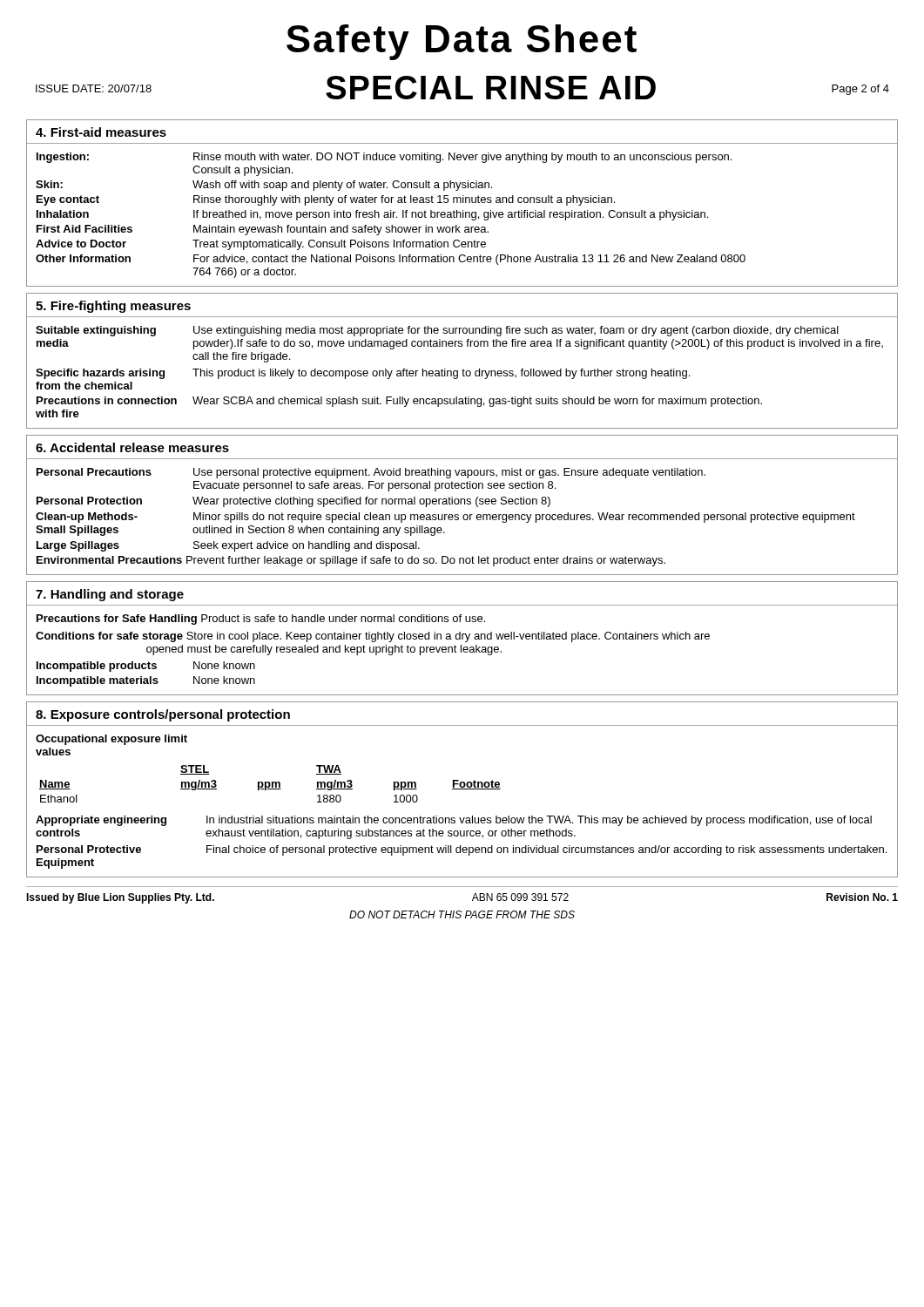Find "7. Handling and storage" on this page

point(110,594)
